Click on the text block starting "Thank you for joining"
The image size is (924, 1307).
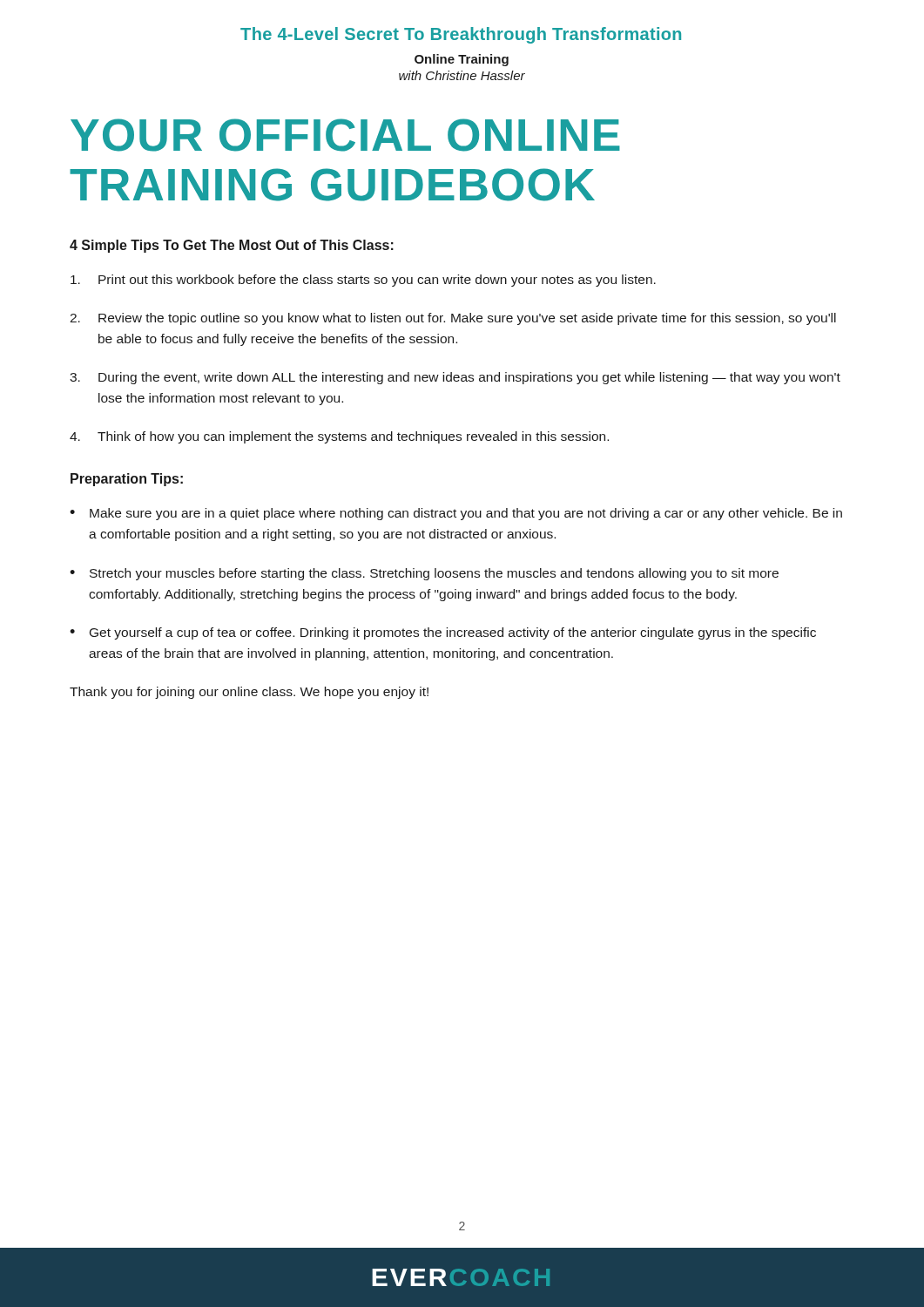coord(249,693)
